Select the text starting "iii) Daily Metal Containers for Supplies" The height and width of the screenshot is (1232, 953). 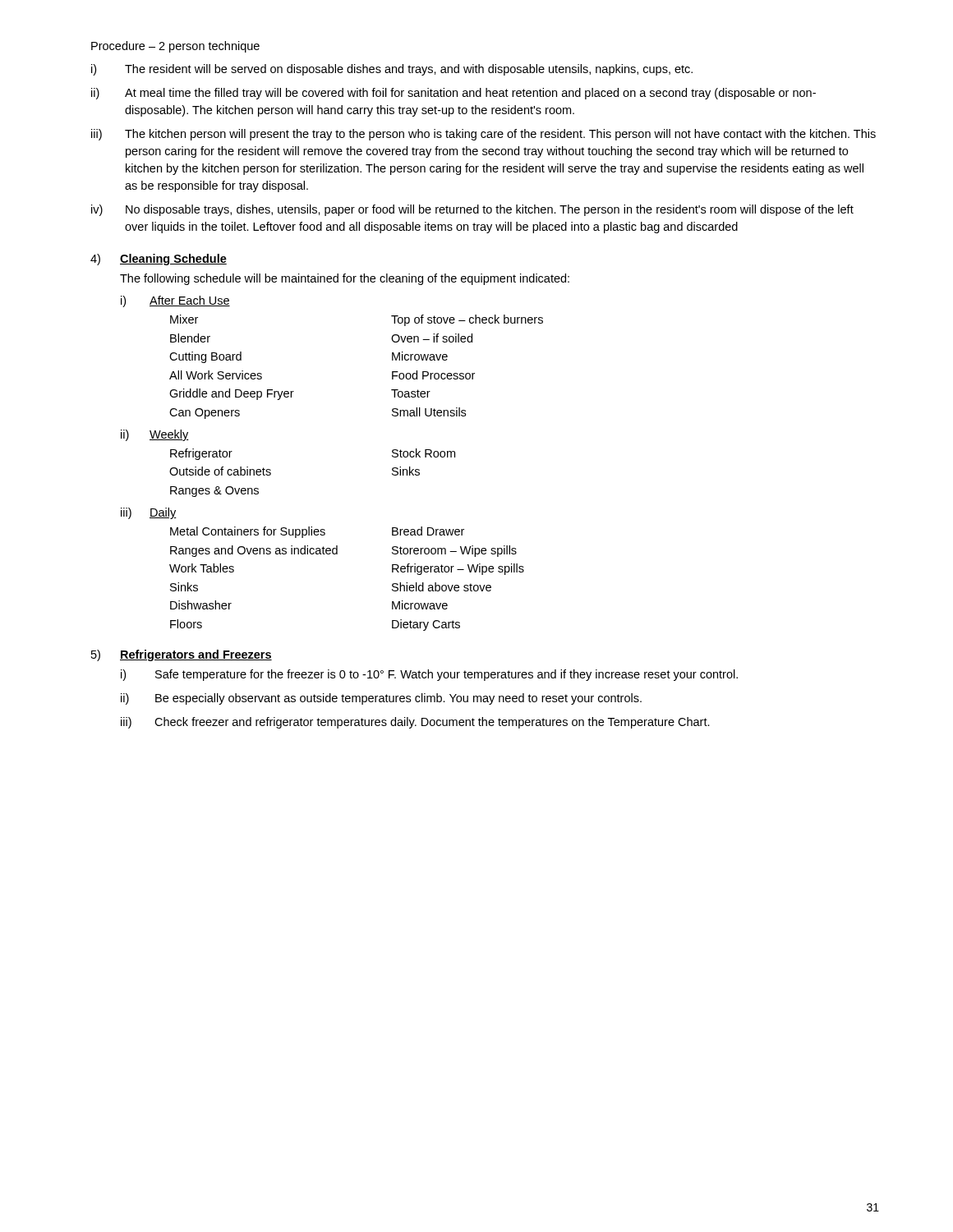point(500,570)
